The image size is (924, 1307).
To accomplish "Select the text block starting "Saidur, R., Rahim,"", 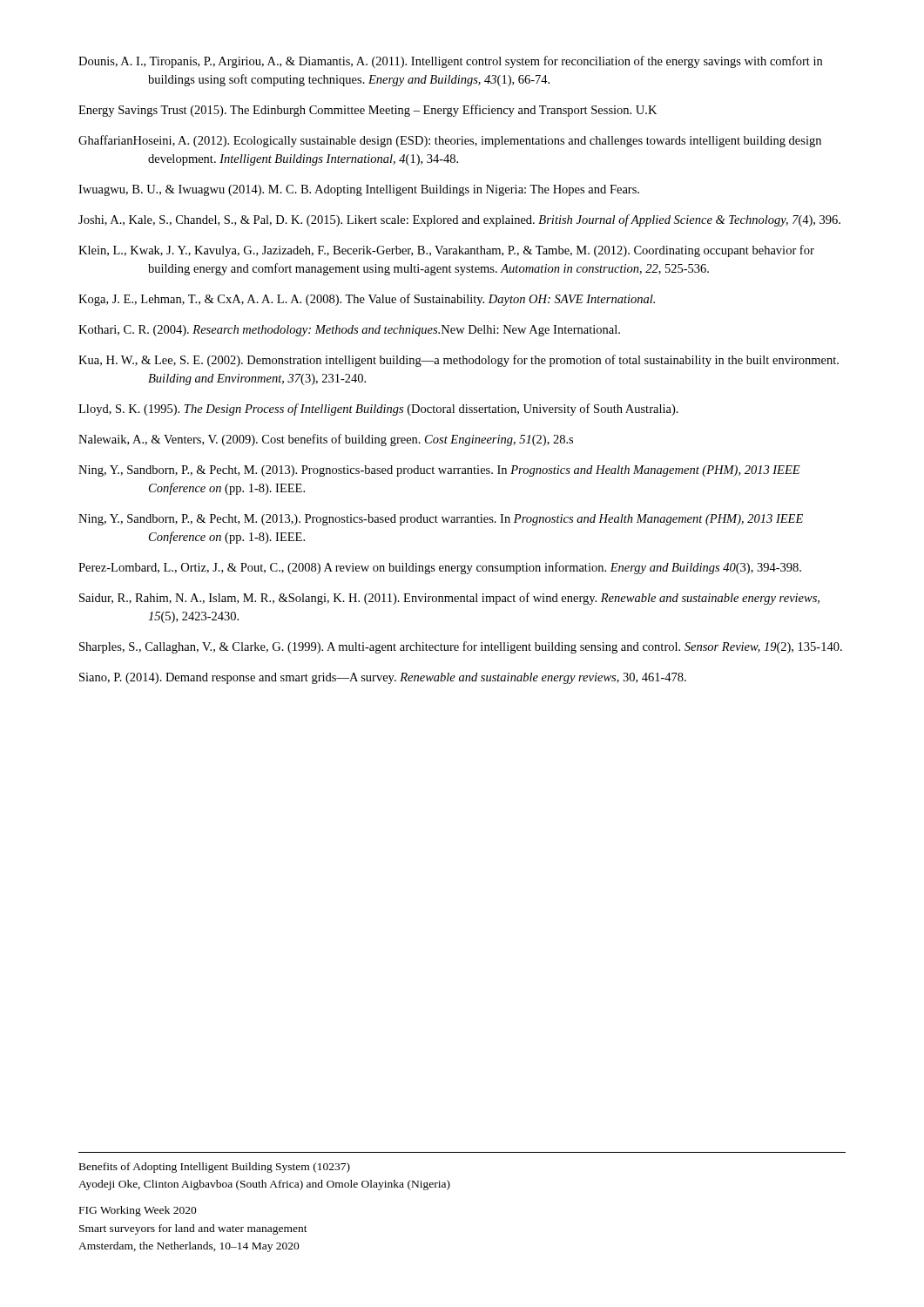I will (449, 607).
